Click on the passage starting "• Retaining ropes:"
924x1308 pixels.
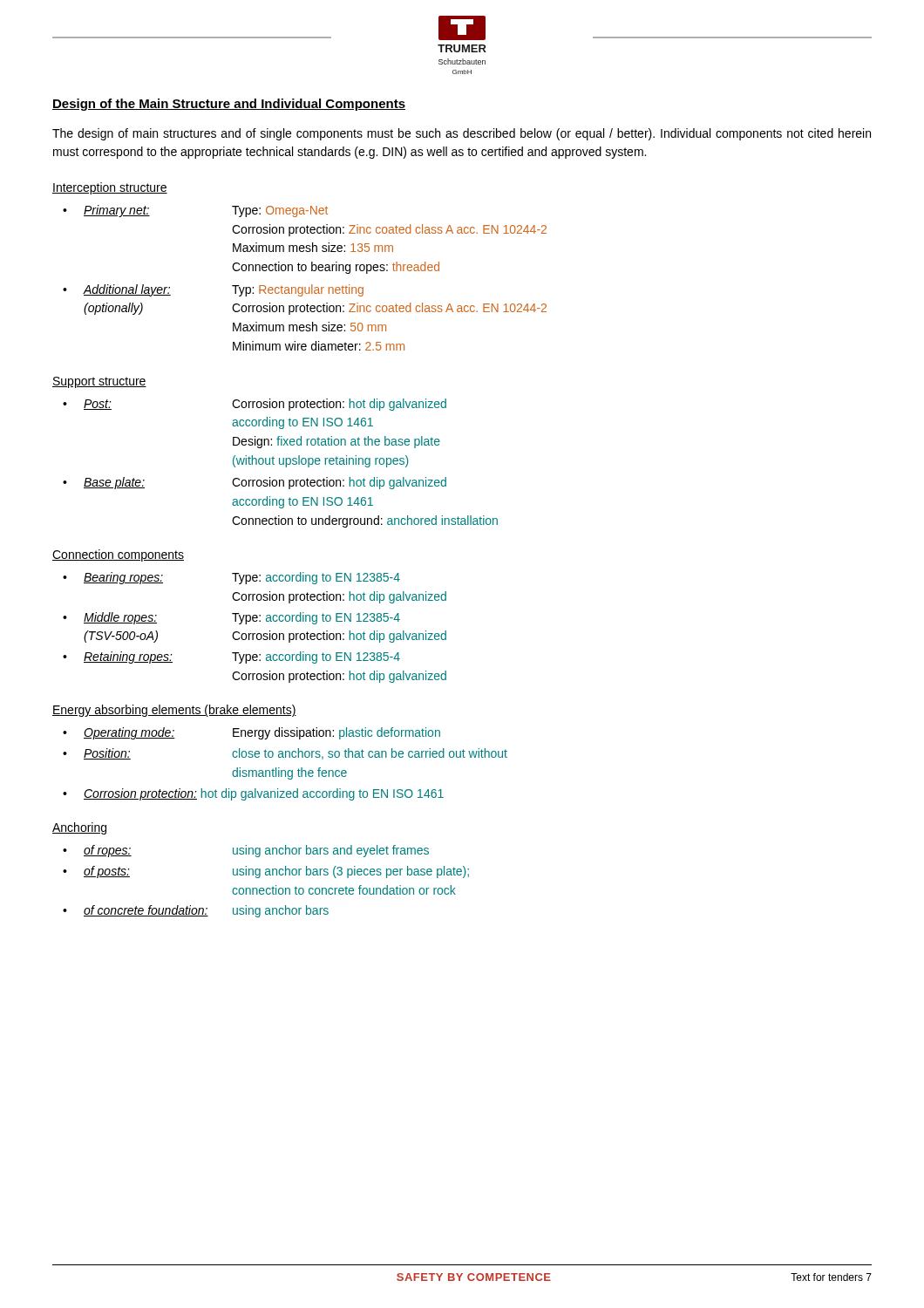(x=231, y=657)
